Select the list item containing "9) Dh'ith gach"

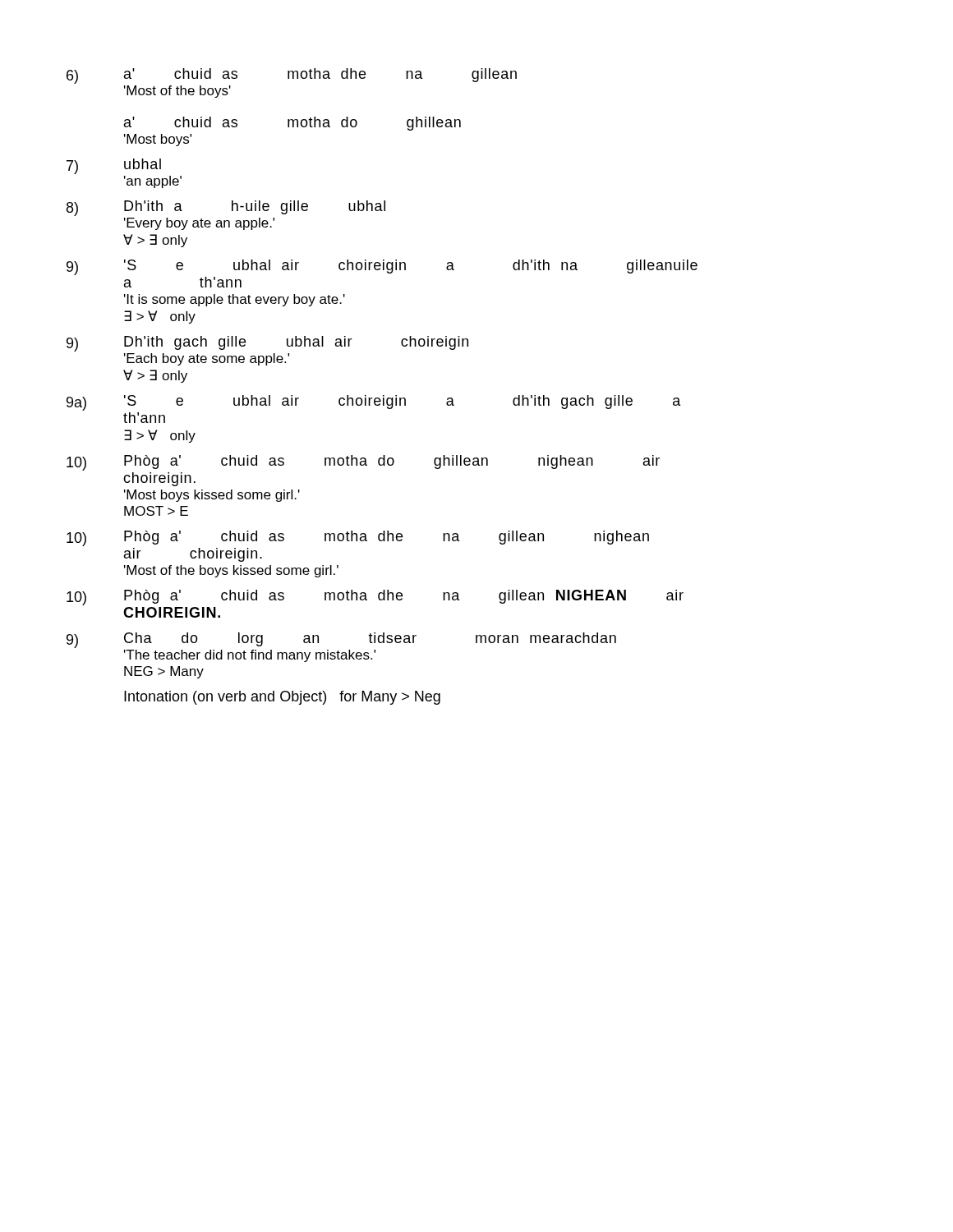tap(267, 359)
